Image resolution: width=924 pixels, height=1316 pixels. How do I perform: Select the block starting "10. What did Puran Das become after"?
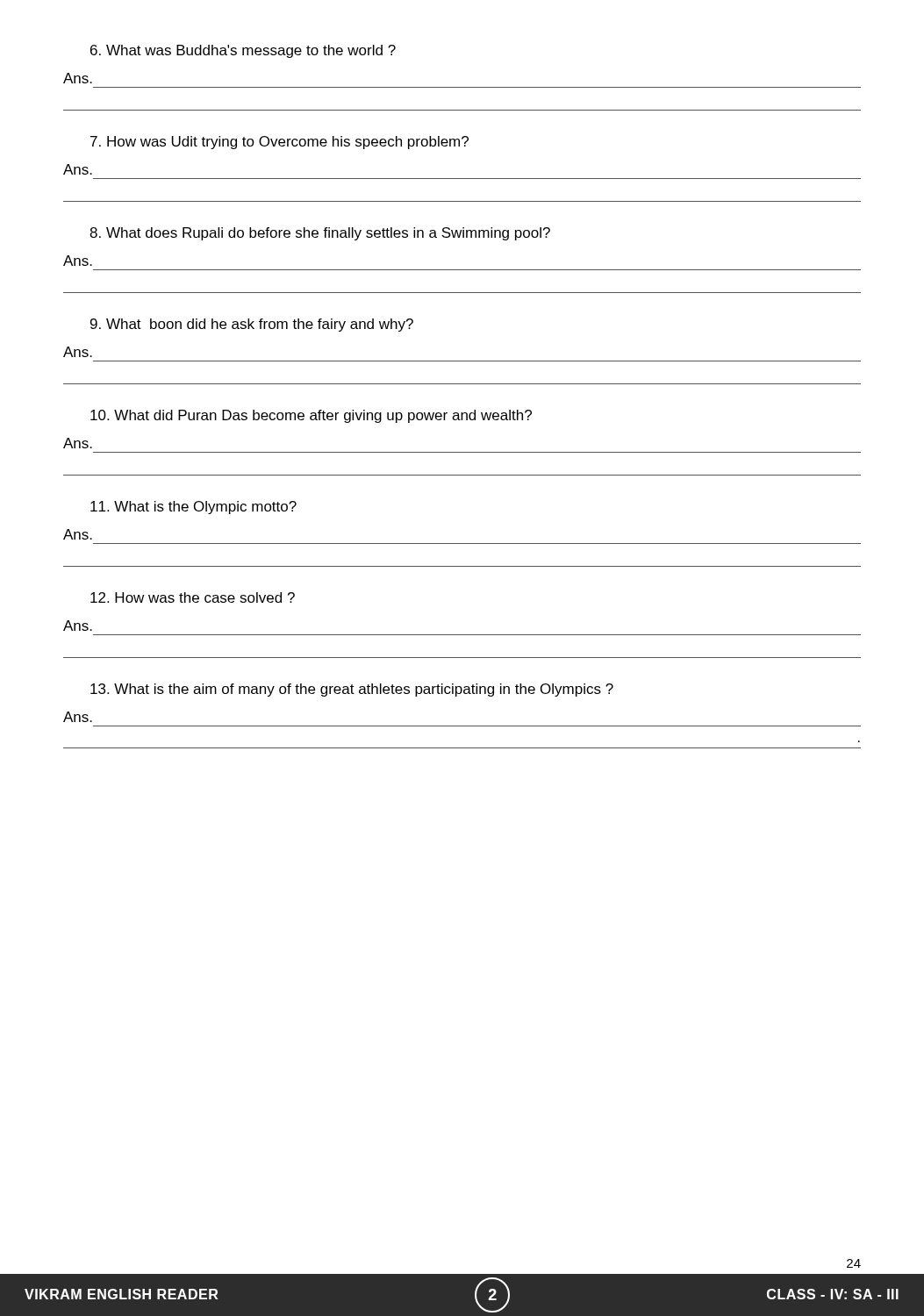coord(475,416)
